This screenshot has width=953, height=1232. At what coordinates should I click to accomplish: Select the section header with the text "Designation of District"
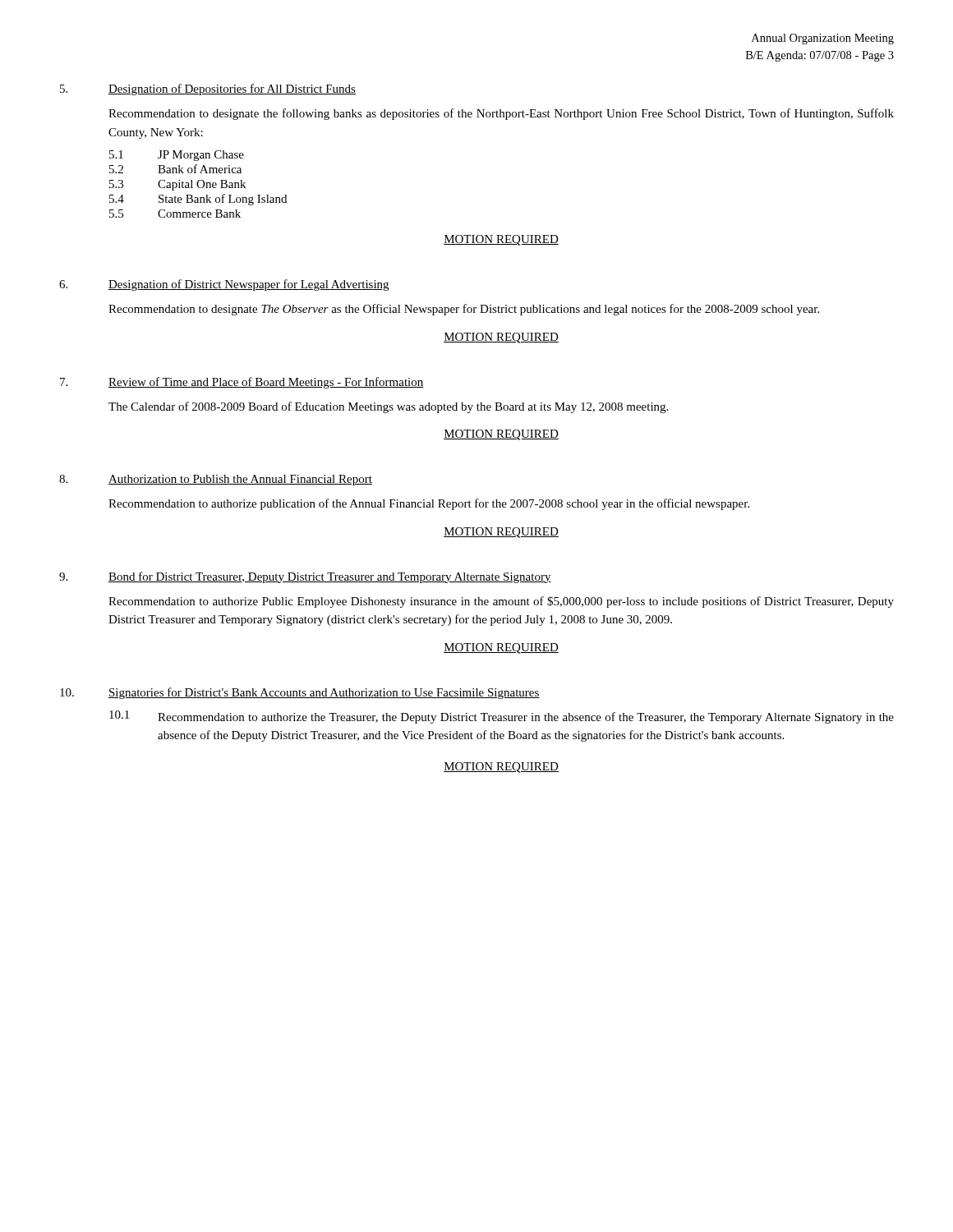249,284
